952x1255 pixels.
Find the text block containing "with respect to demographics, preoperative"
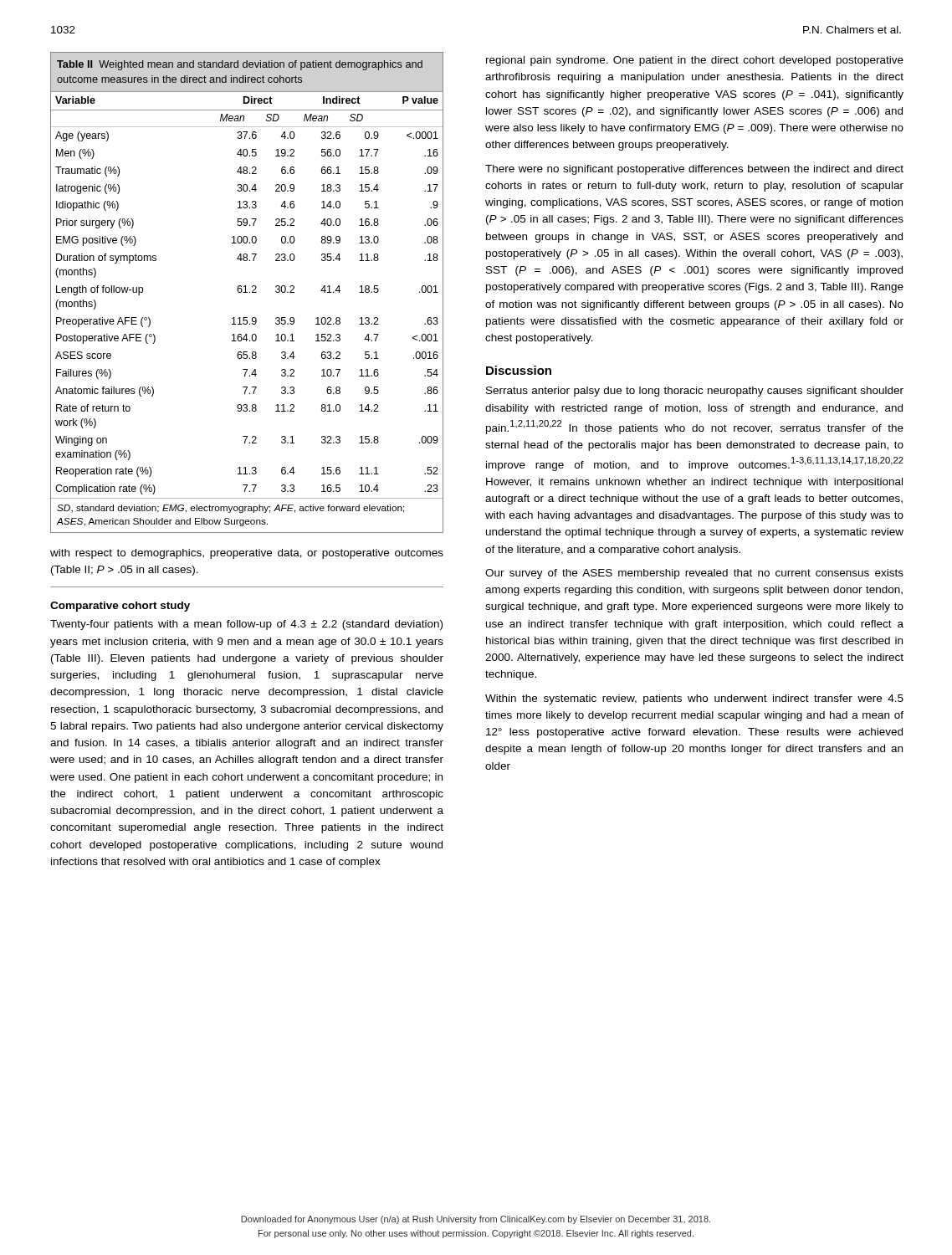[x=247, y=562]
